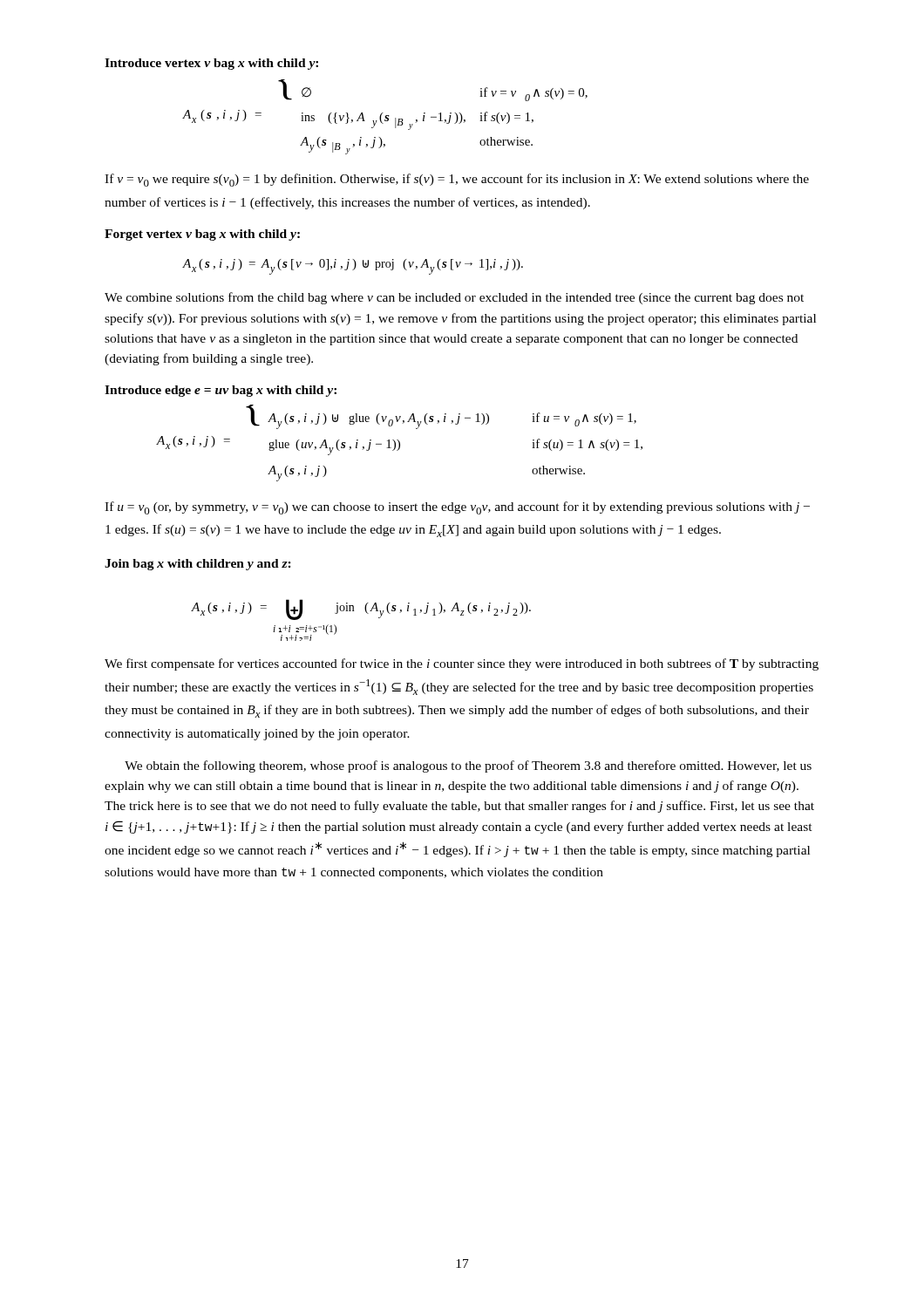Image resolution: width=924 pixels, height=1308 pixels.
Task: Select the section header that reads "Introduce edge e"
Action: pos(221,389)
